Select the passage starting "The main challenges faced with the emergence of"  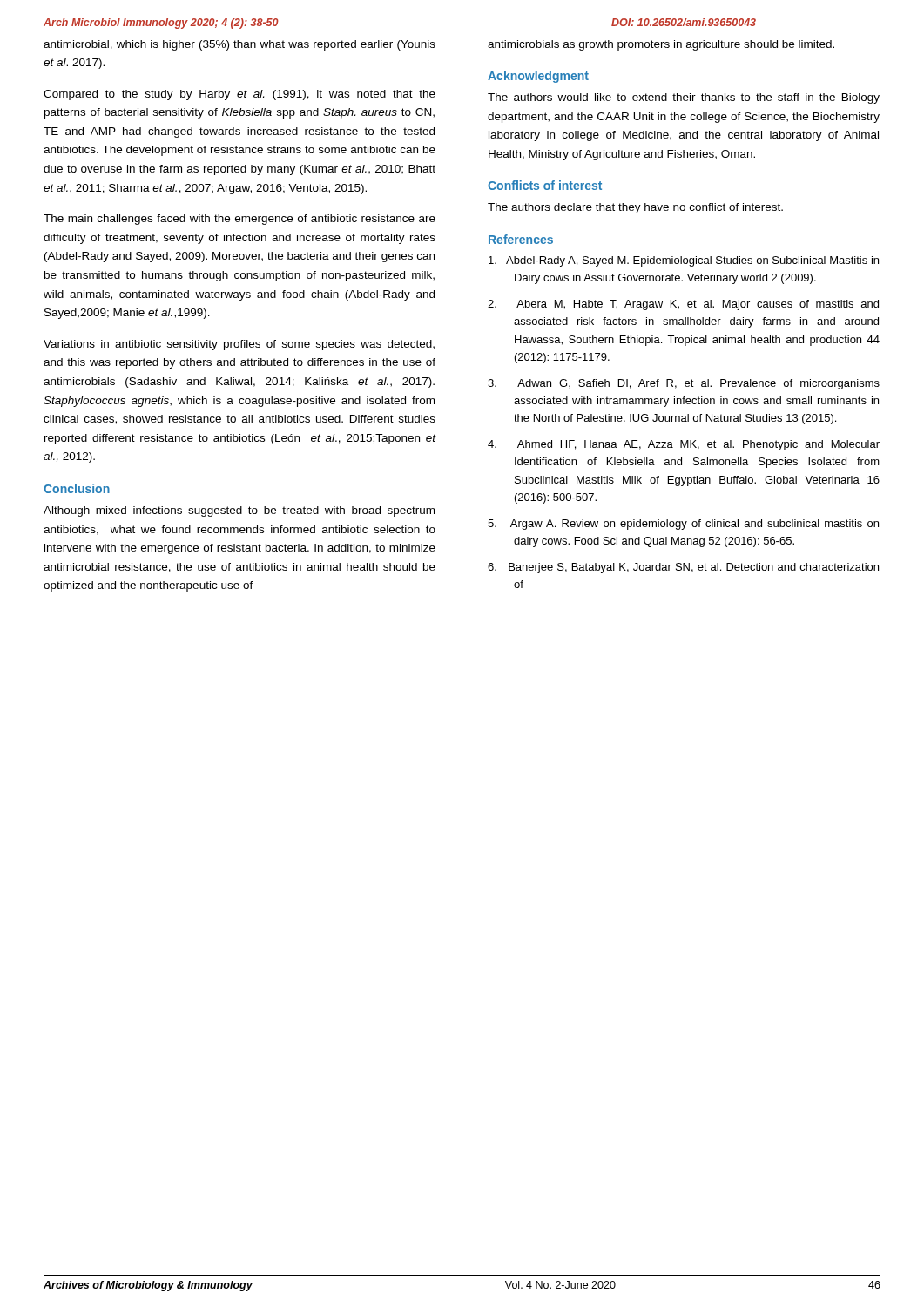(240, 266)
